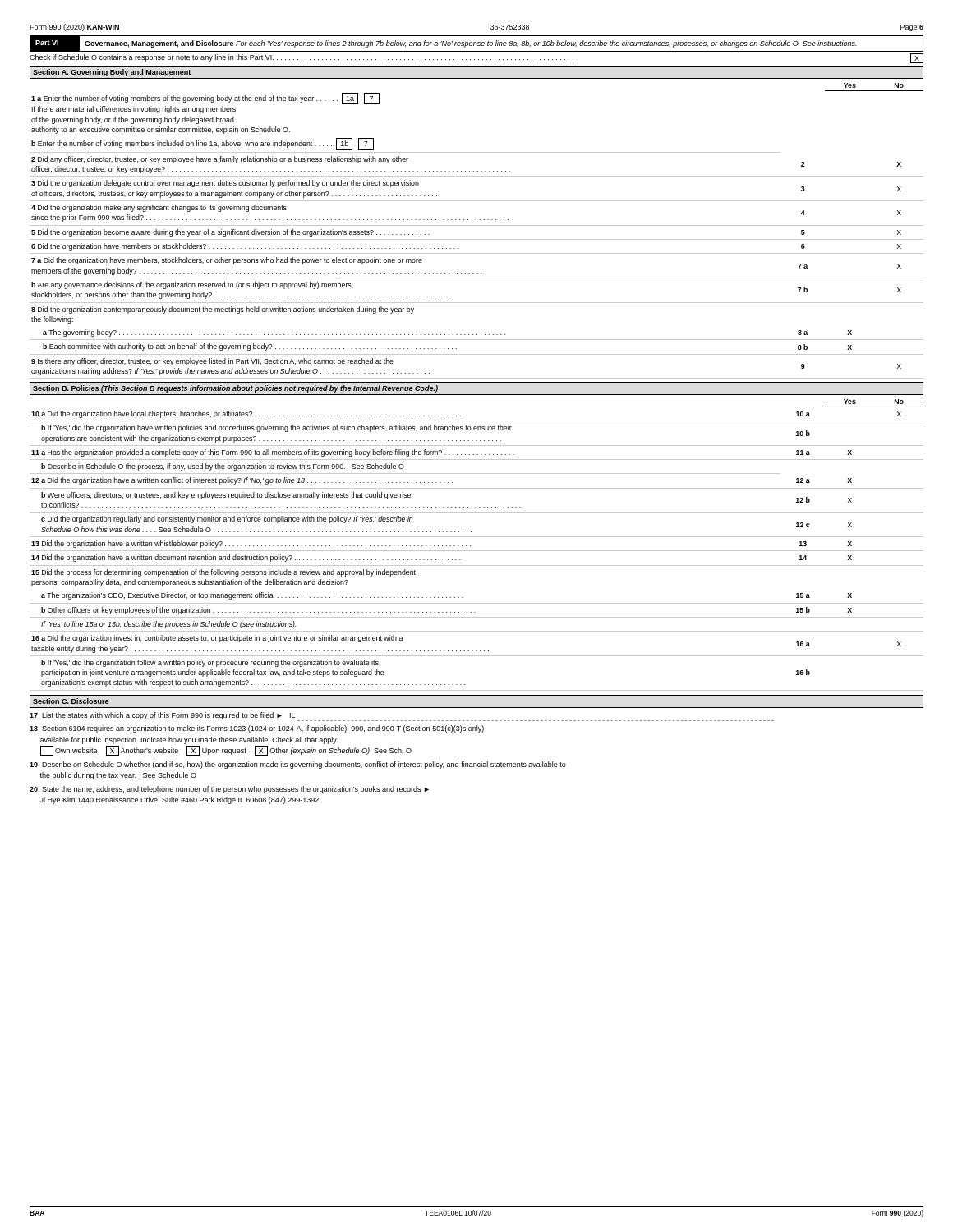Find the section header that reads "Section B. Policies (This Section B requests"
953x1232 pixels.
tap(235, 389)
